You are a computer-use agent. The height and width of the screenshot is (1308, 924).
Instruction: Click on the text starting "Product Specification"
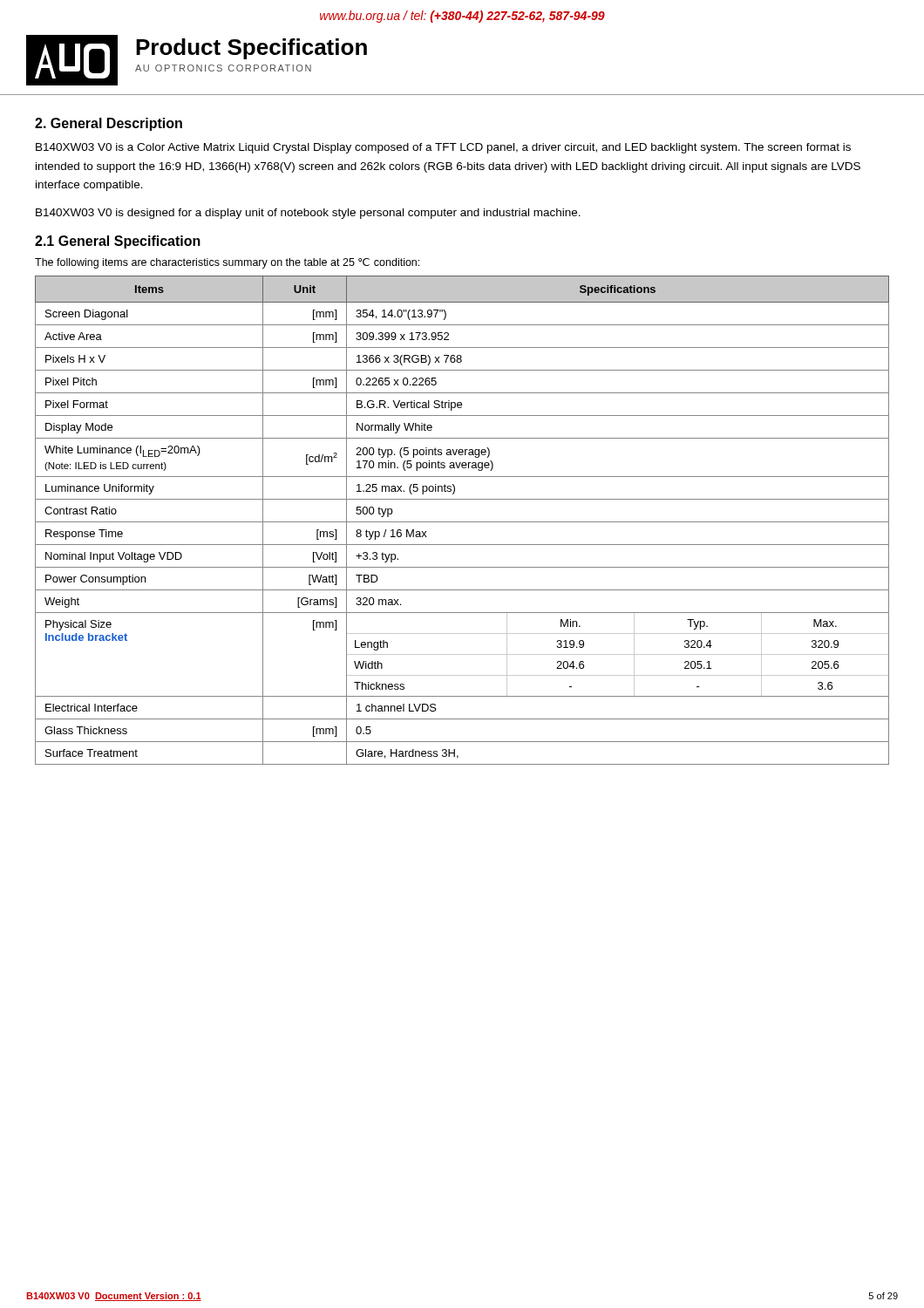[x=252, y=47]
